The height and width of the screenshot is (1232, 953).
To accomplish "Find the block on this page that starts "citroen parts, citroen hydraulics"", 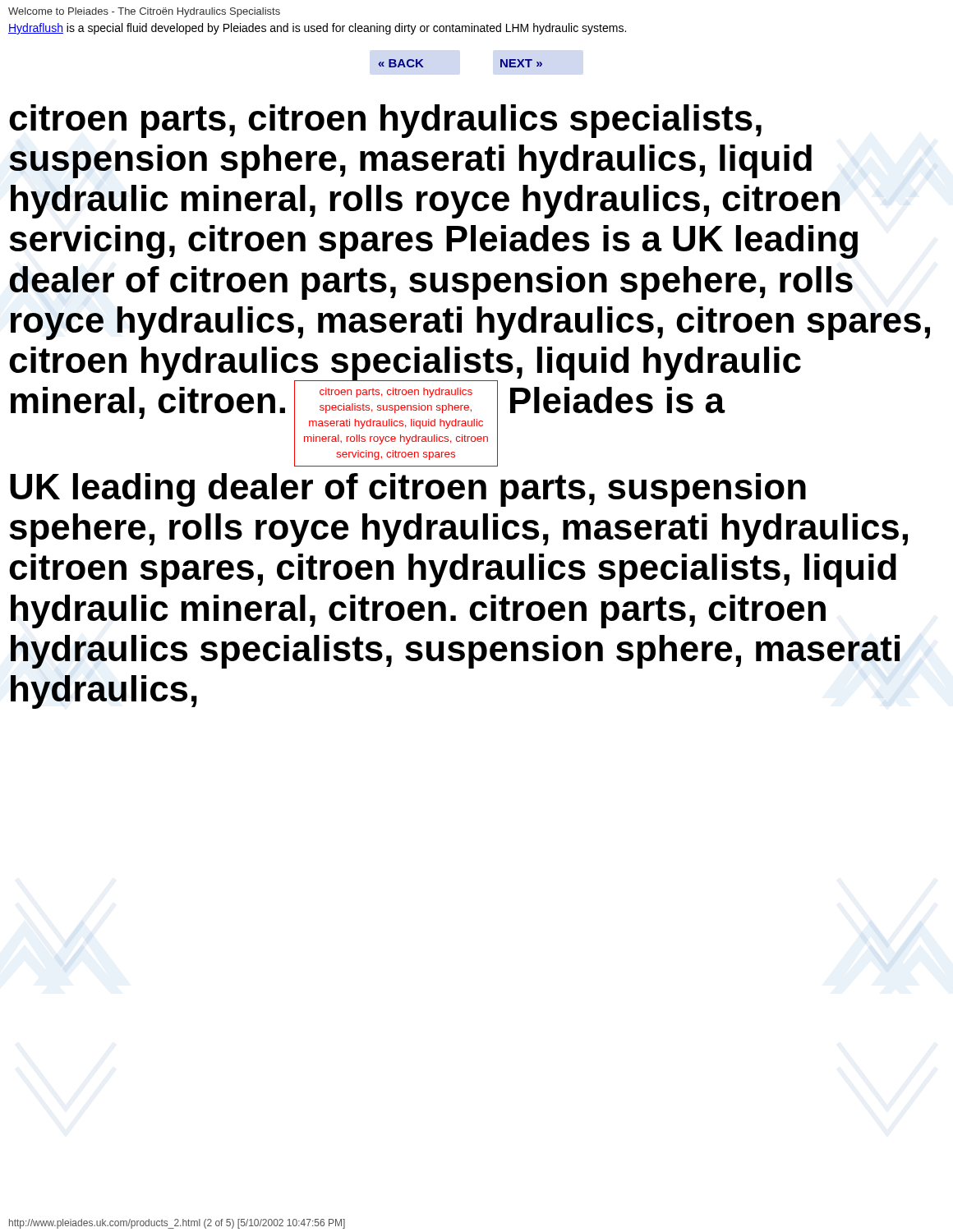I will [x=470, y=239].
